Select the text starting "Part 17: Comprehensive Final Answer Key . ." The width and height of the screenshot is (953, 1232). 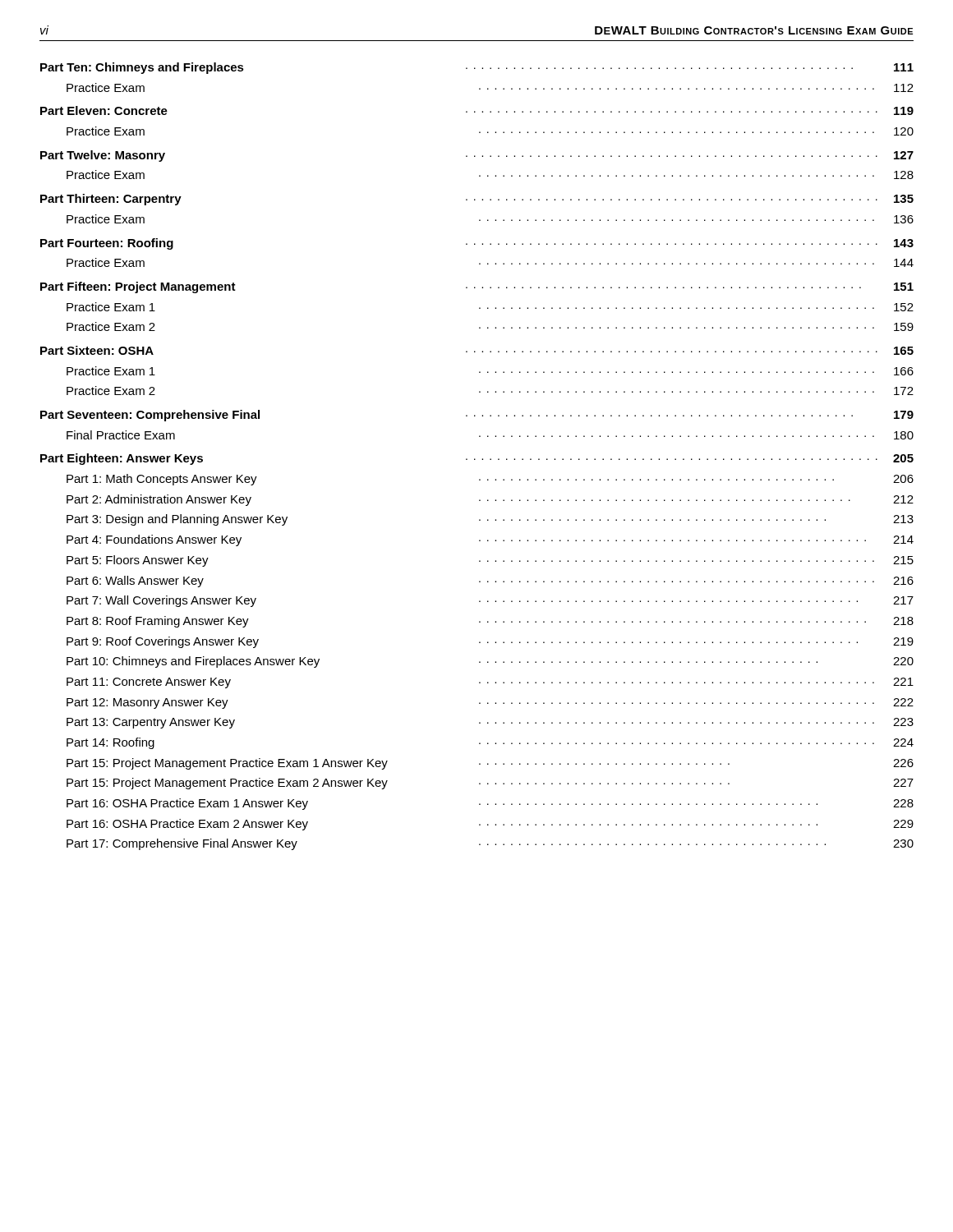pyautogui.click(x=490, y=844)
